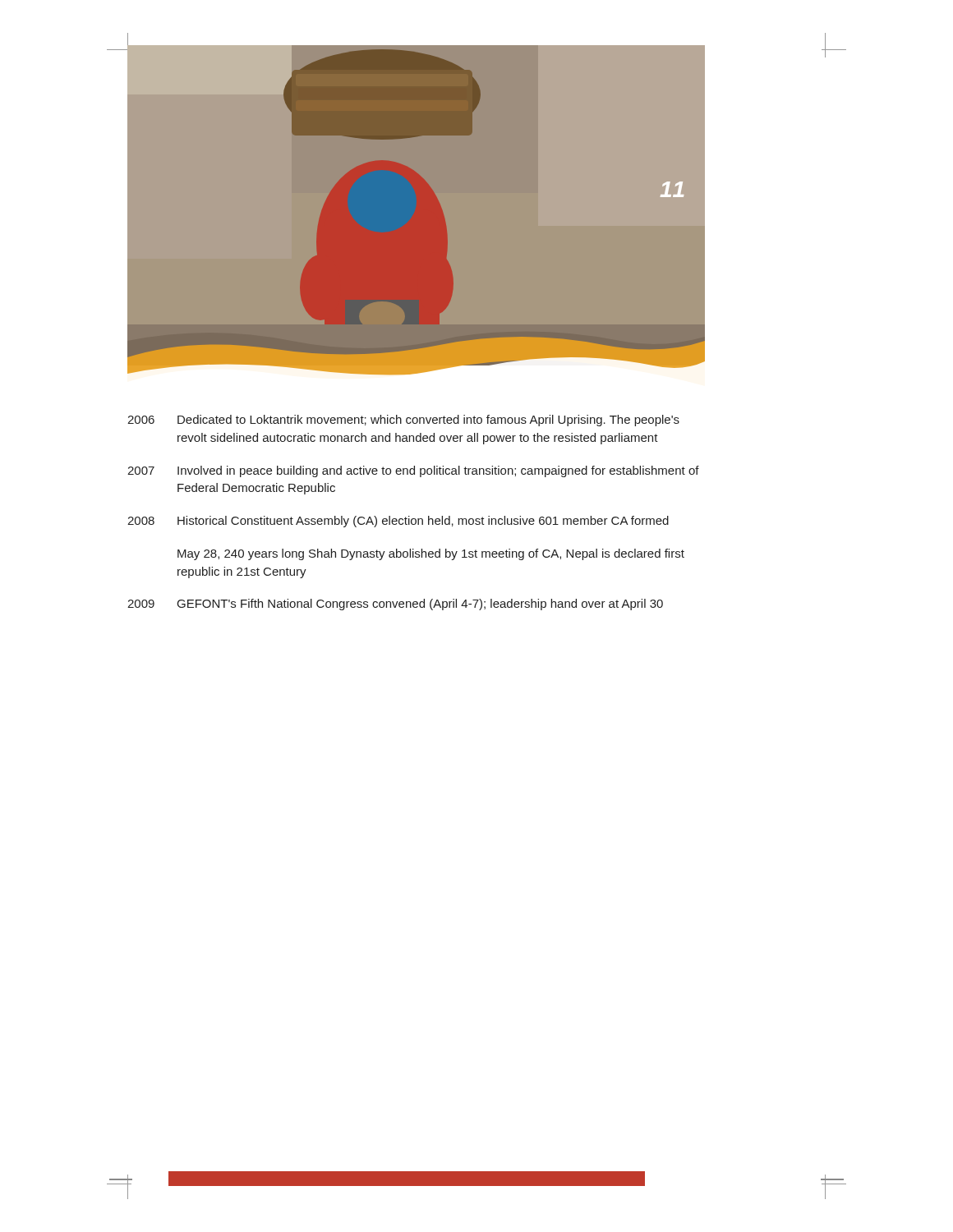Find the passage starting "2007 Involved in peace"
This screenshot has width=953, height=1232.
click(x=415, y=479)
